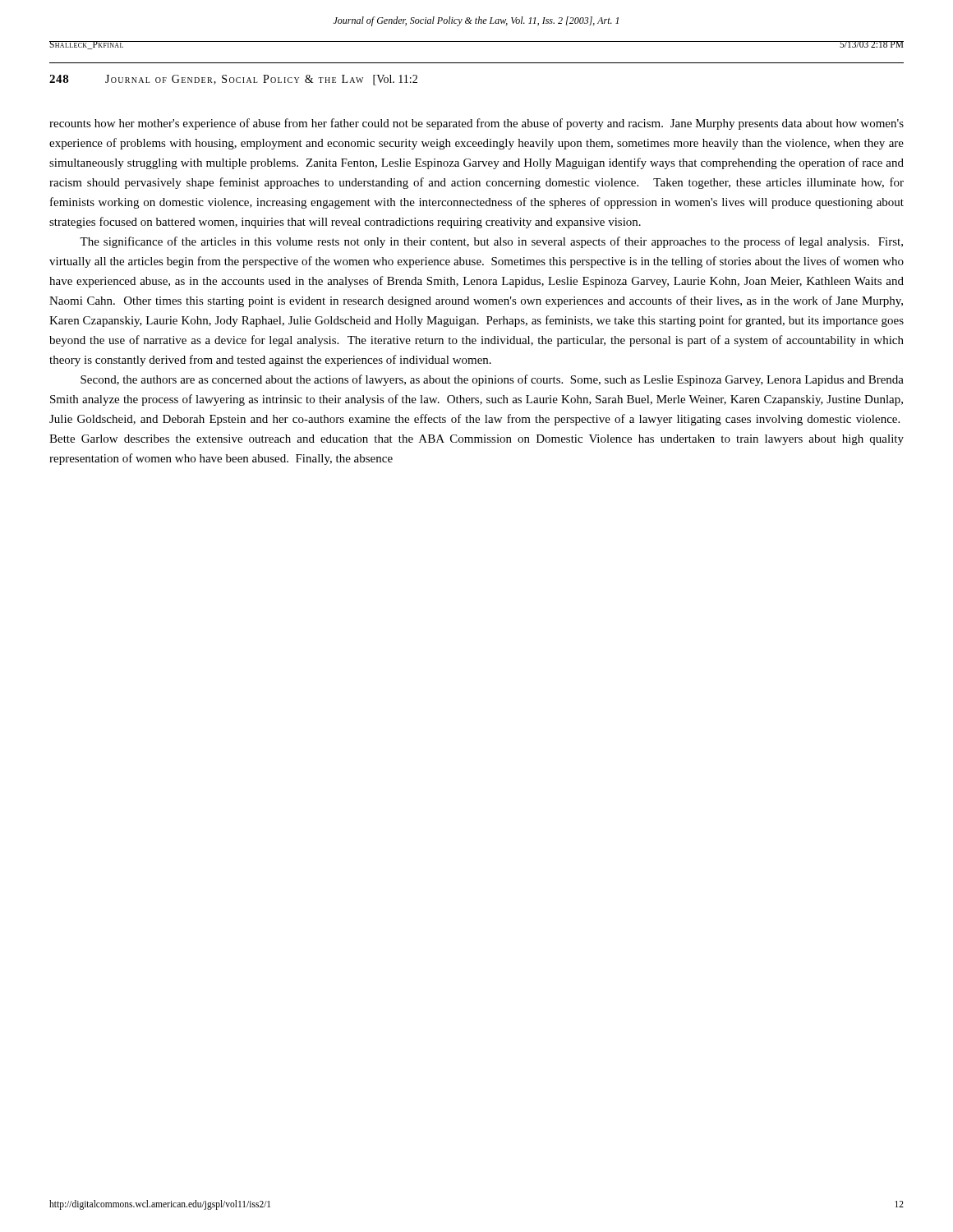The height and width of the screenshot is (1232, 953).
Task: Click on the section header with the text "248 Journal of Gender, Social Policy"
Action: click(x=234, y=79)
